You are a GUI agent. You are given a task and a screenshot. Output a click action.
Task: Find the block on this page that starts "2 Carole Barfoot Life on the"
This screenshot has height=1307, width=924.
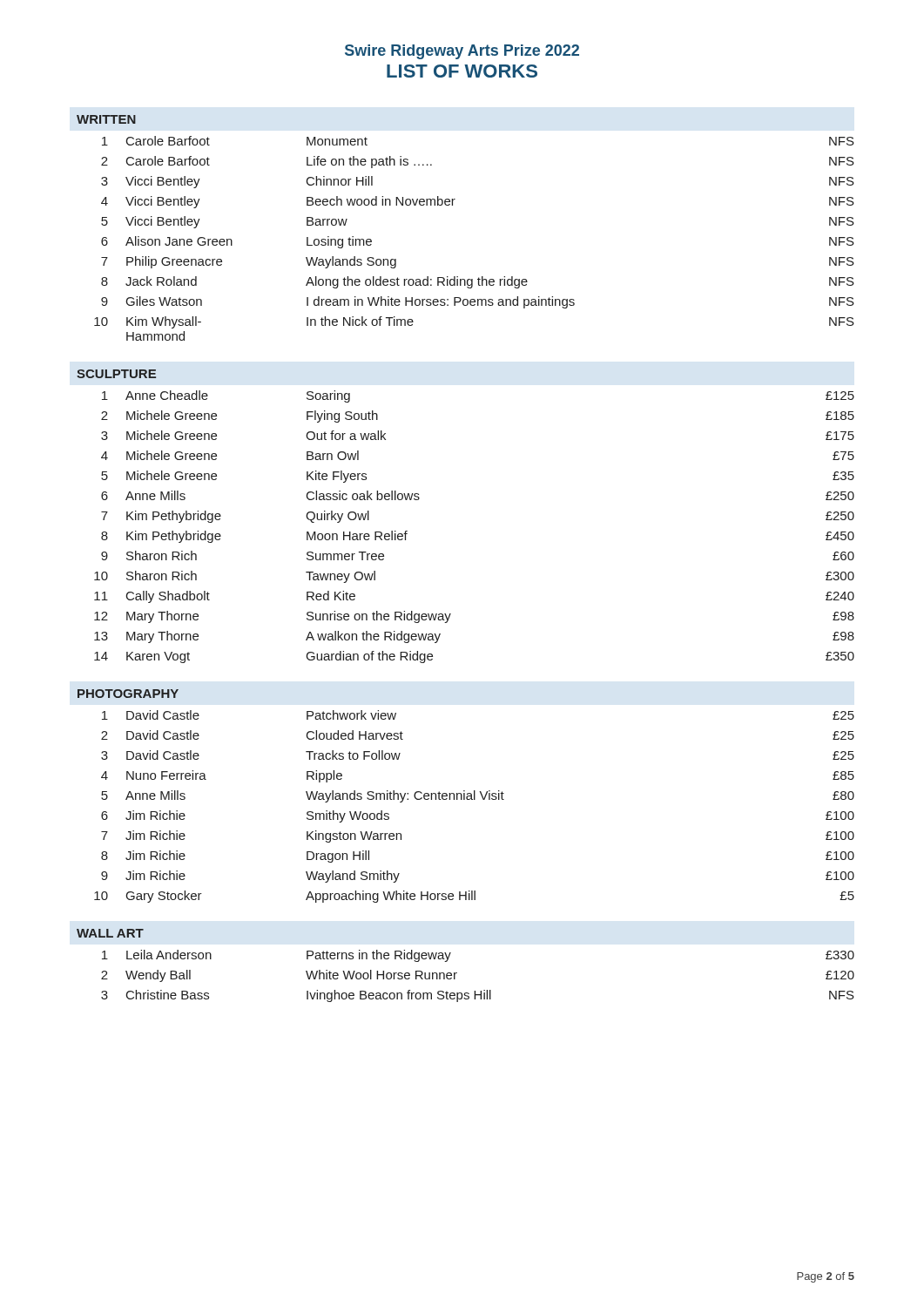pyautogui.click(x=172, y=162)
